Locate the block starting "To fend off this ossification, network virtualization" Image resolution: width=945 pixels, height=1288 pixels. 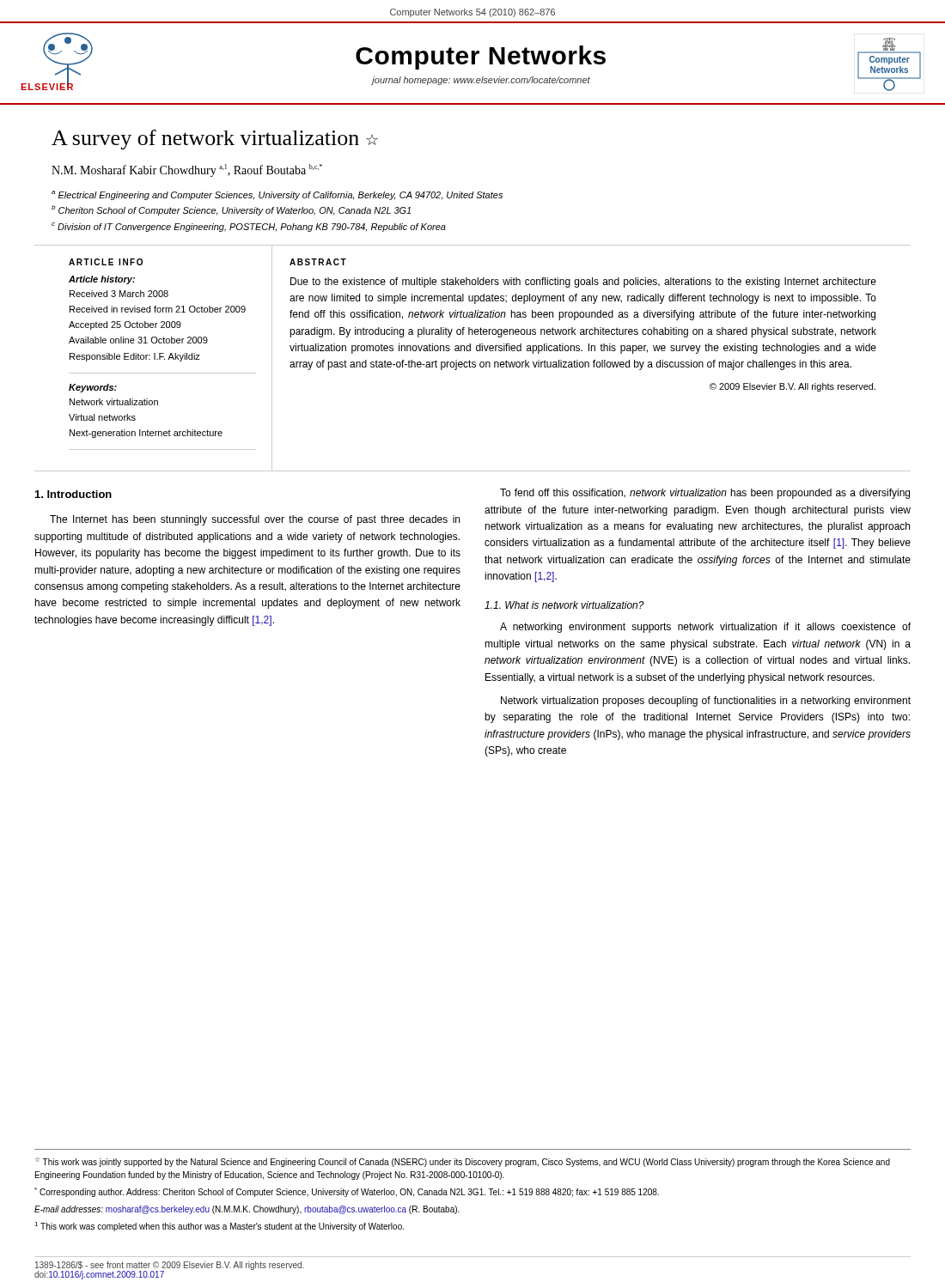pos(698,535)
